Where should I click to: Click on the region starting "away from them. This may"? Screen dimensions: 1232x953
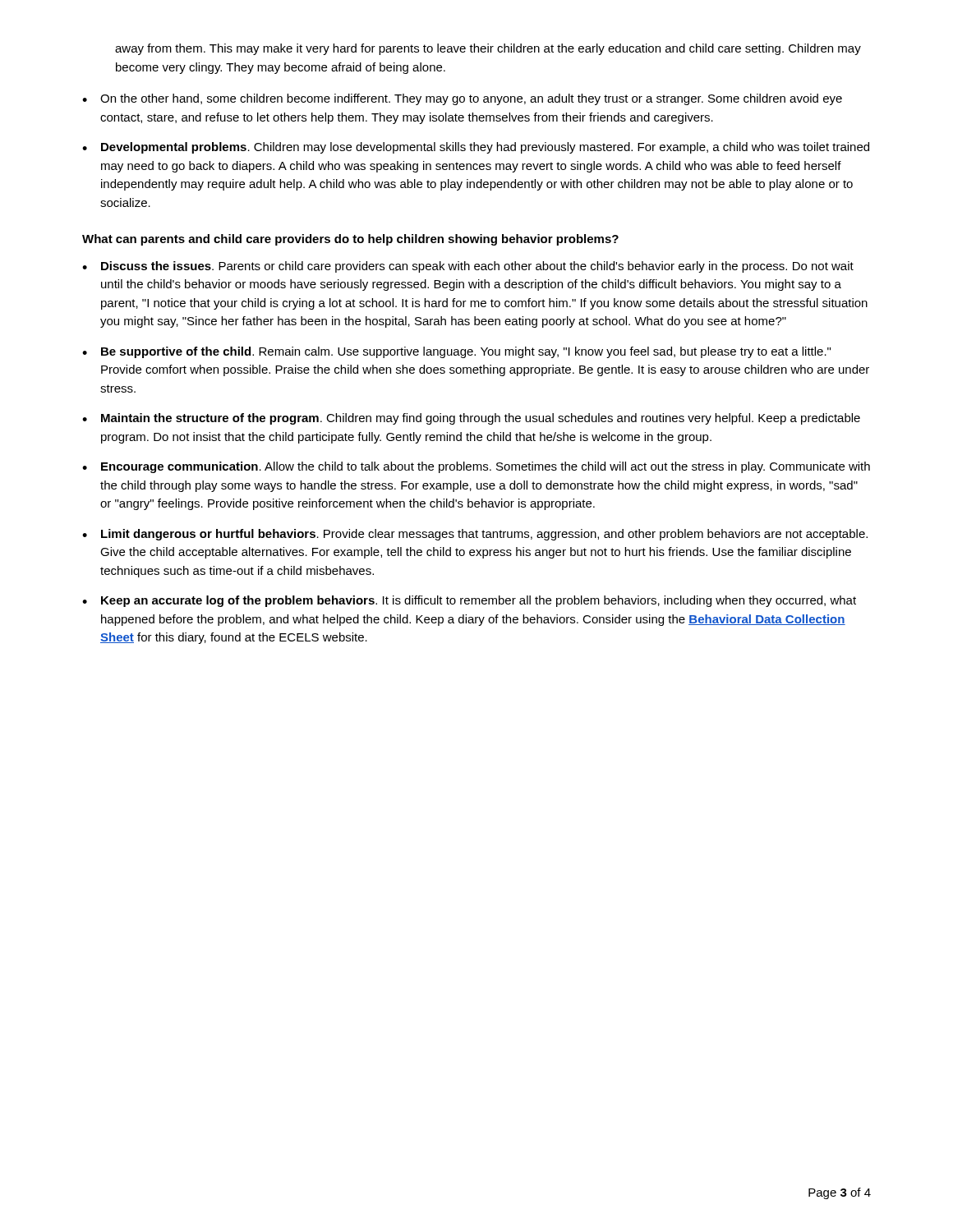[488, 57]
